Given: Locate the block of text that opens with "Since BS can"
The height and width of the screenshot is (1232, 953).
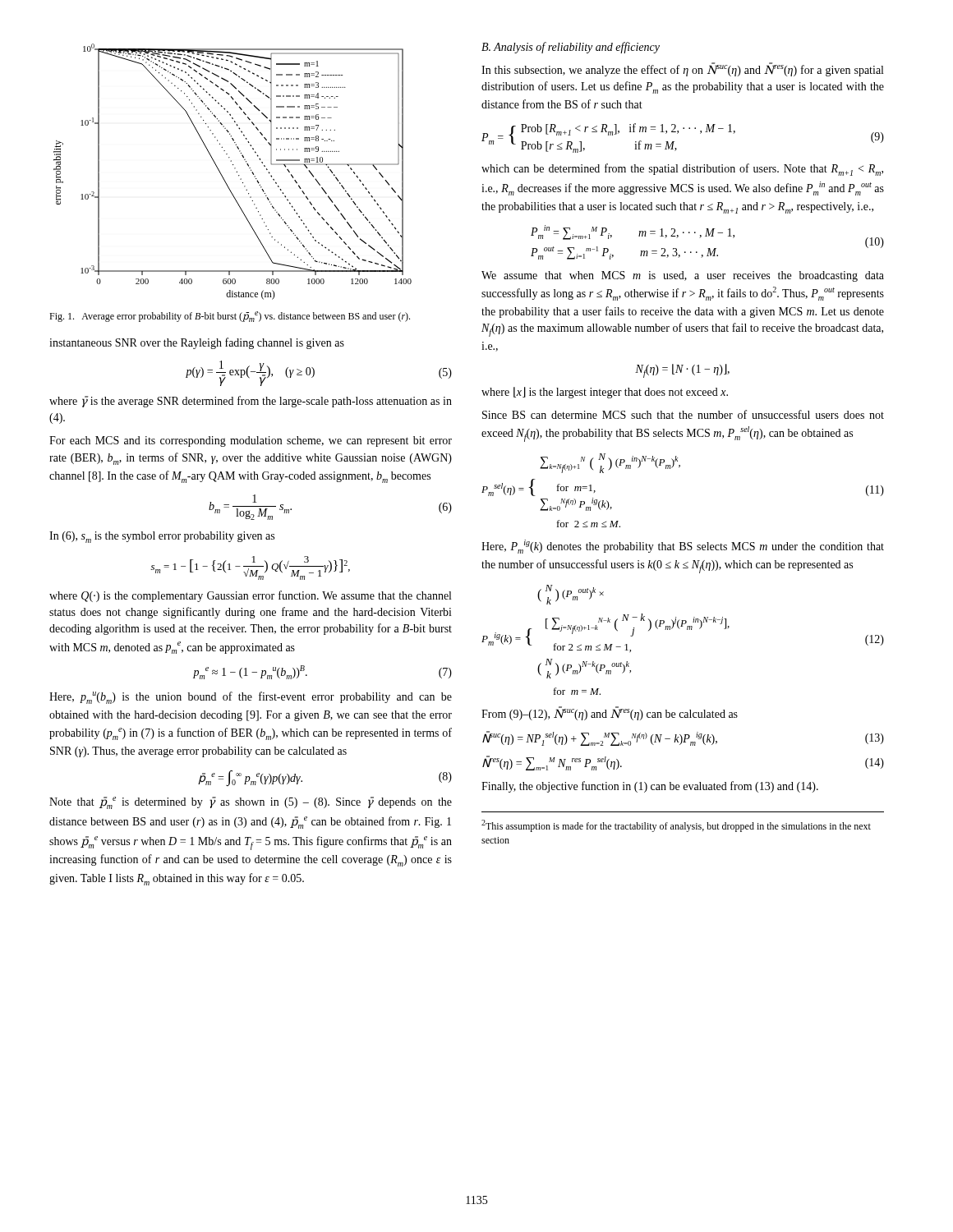Looking at the screenshot, I should [683, 425].
